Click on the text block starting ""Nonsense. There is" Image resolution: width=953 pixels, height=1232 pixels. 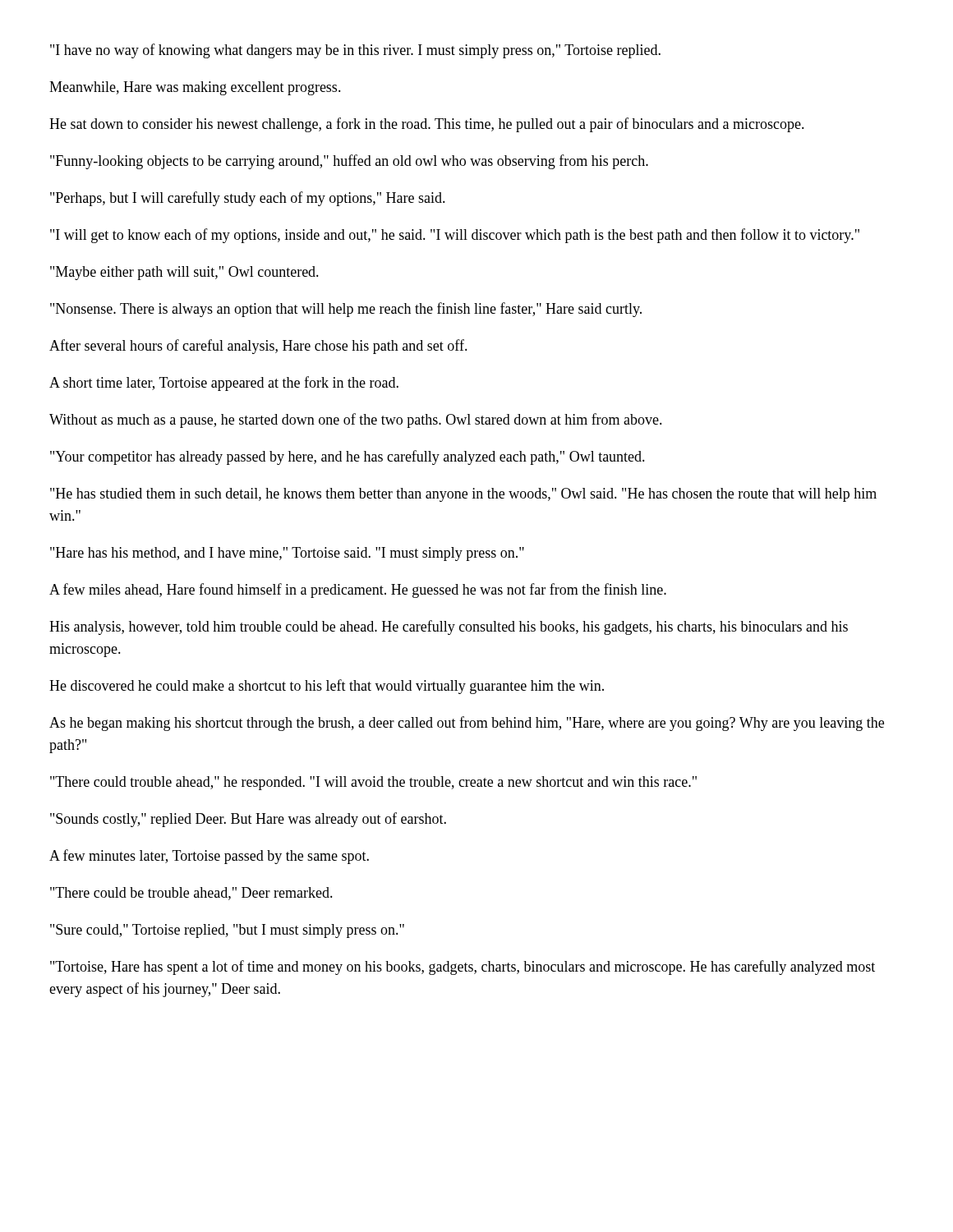pyautogui.click(x=346, y=309)
